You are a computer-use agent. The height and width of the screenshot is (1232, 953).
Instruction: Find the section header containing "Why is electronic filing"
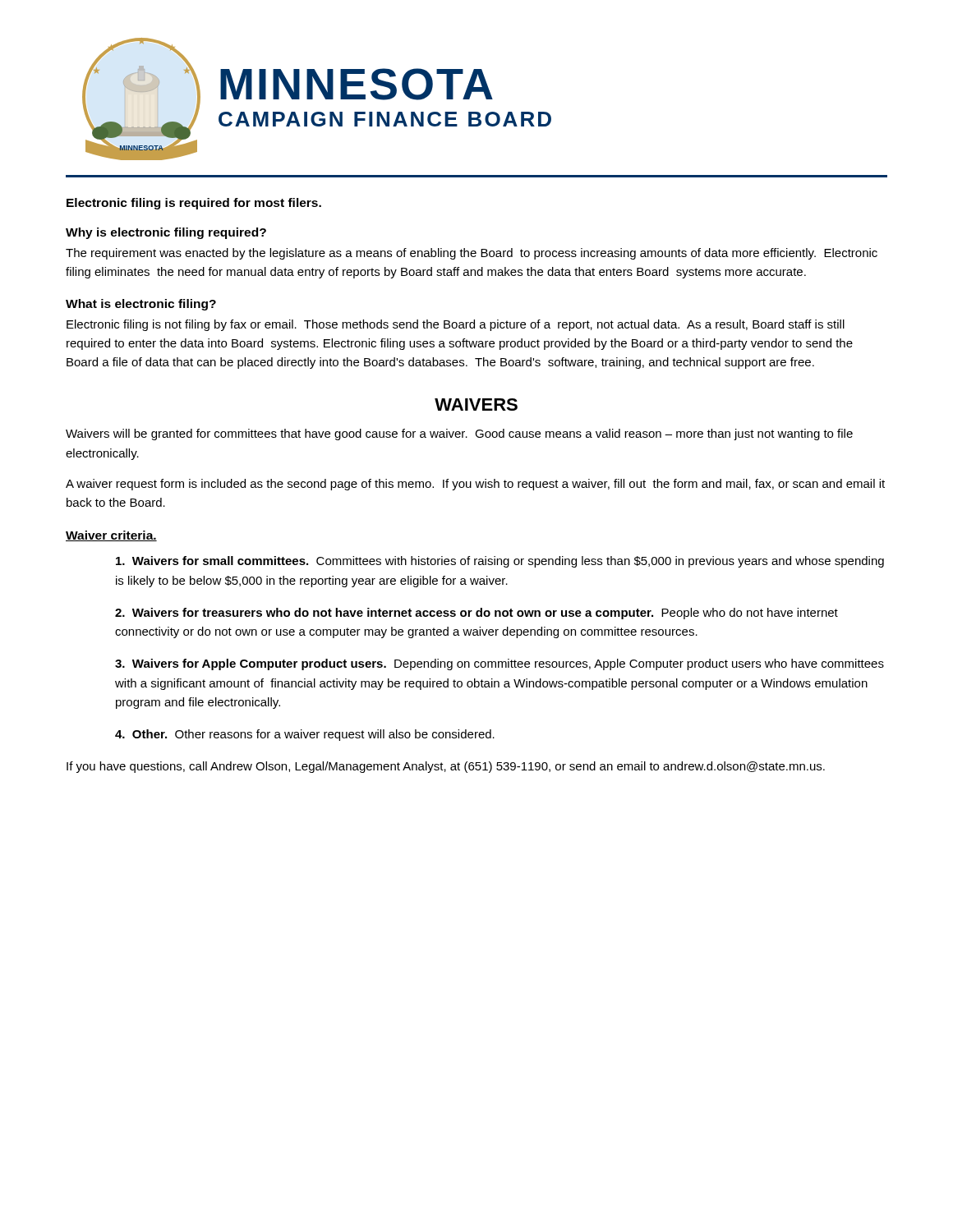pyautogui.click(x=166, y=232)
